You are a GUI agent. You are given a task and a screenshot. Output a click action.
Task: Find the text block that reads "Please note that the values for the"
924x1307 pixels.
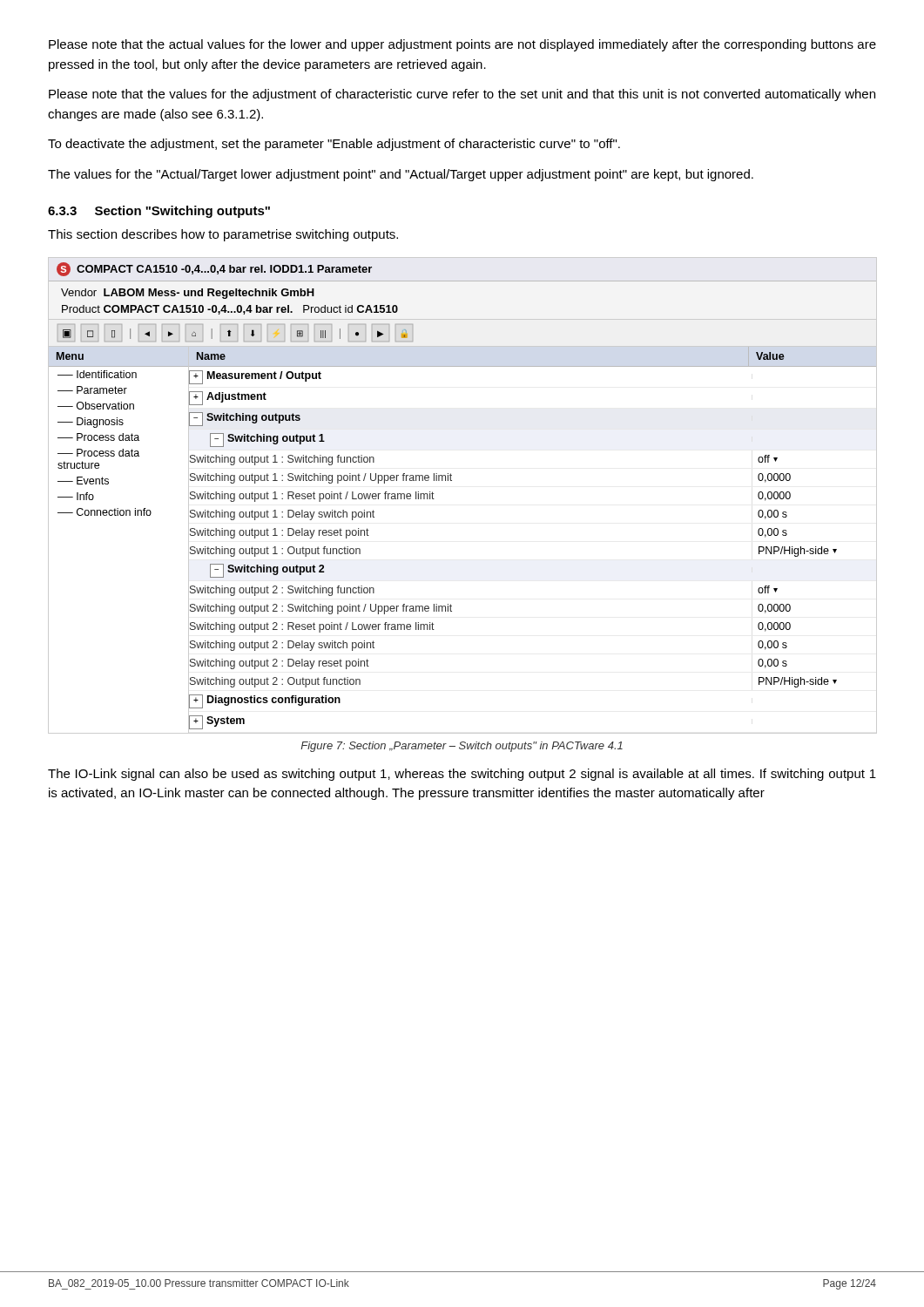click(462, 103)
